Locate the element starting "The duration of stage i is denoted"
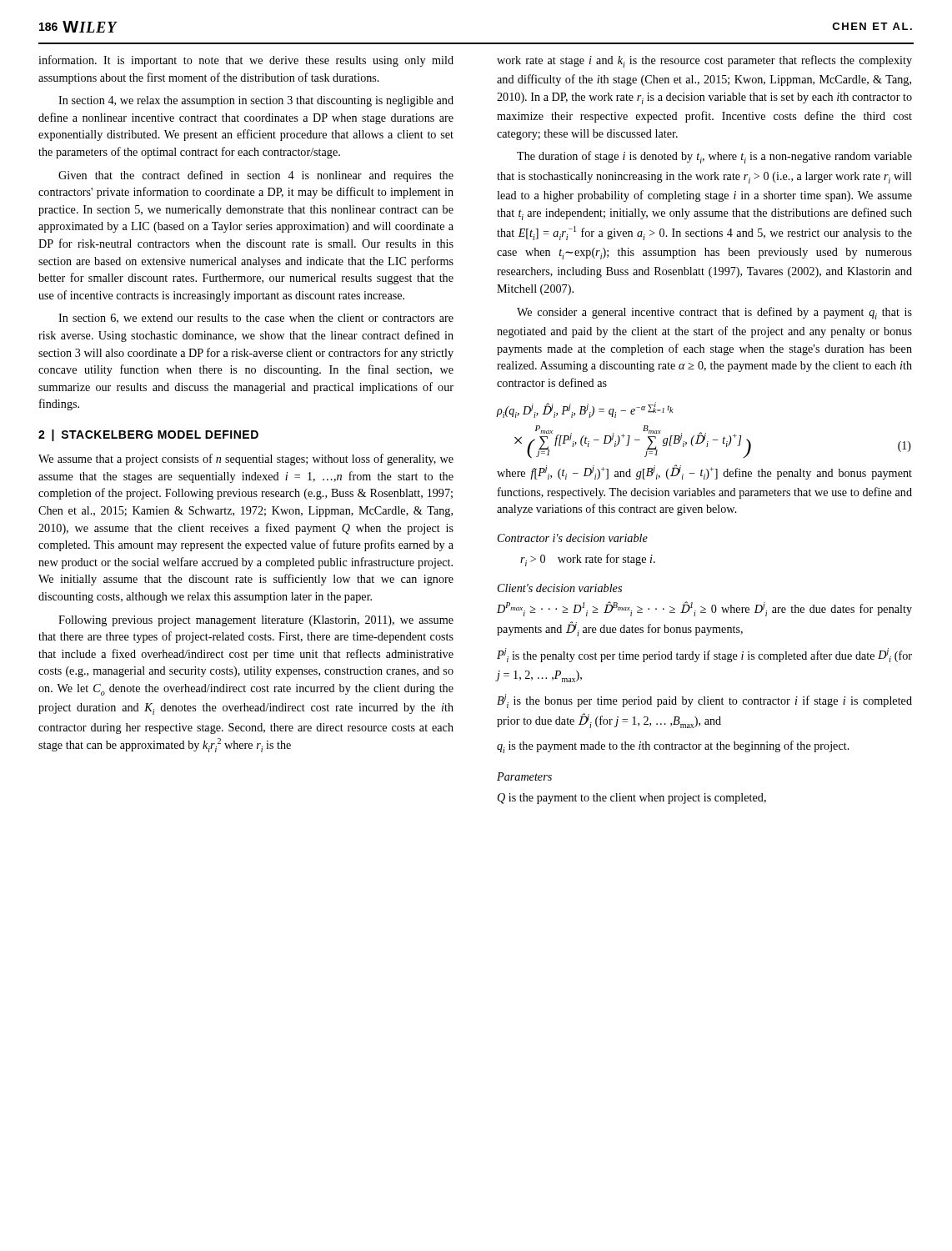This screenshot has height=1251, width=952. point(704,223)
